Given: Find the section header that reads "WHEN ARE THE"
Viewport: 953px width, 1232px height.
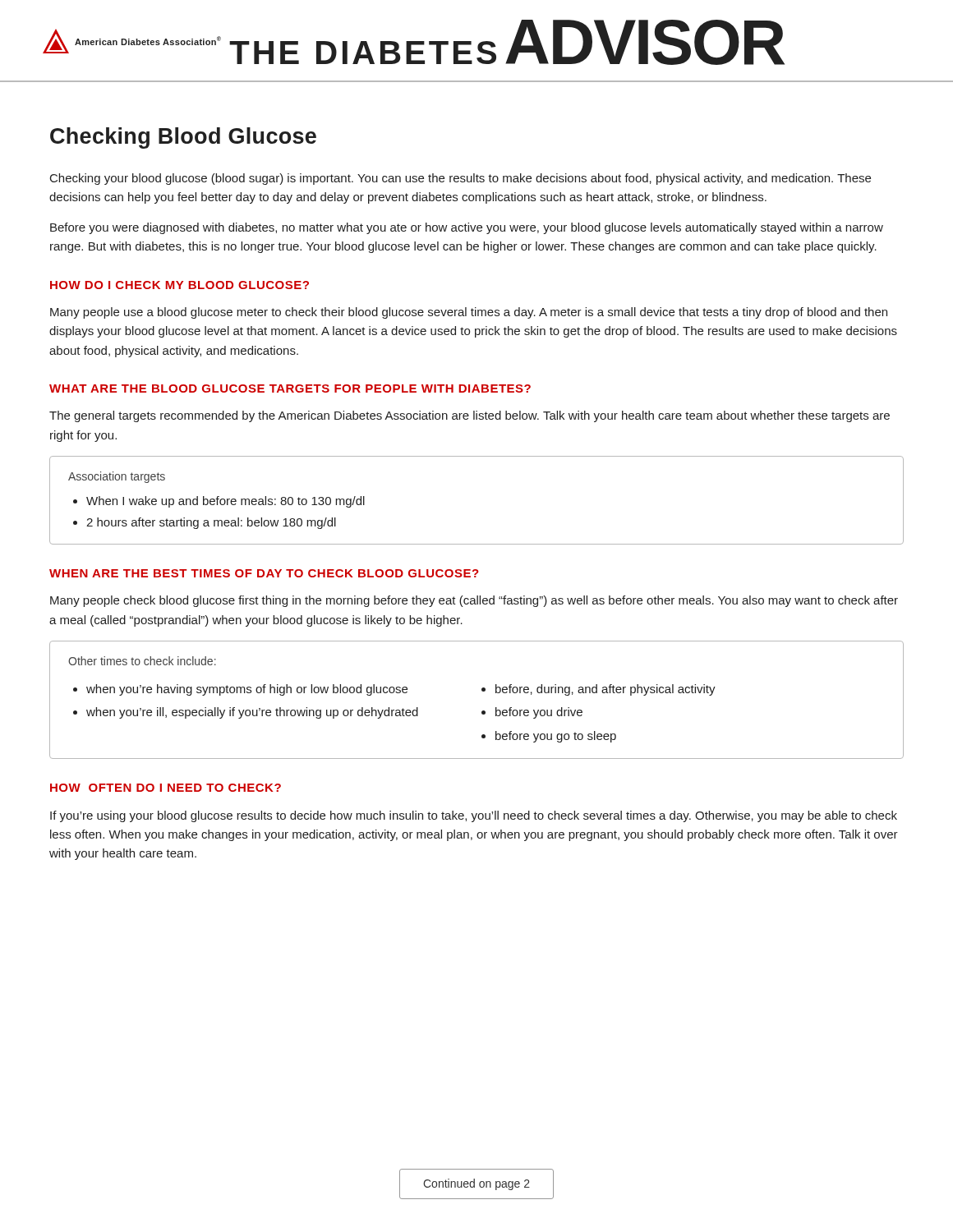Looking at the screenshot, I should [x=264, y=573].
